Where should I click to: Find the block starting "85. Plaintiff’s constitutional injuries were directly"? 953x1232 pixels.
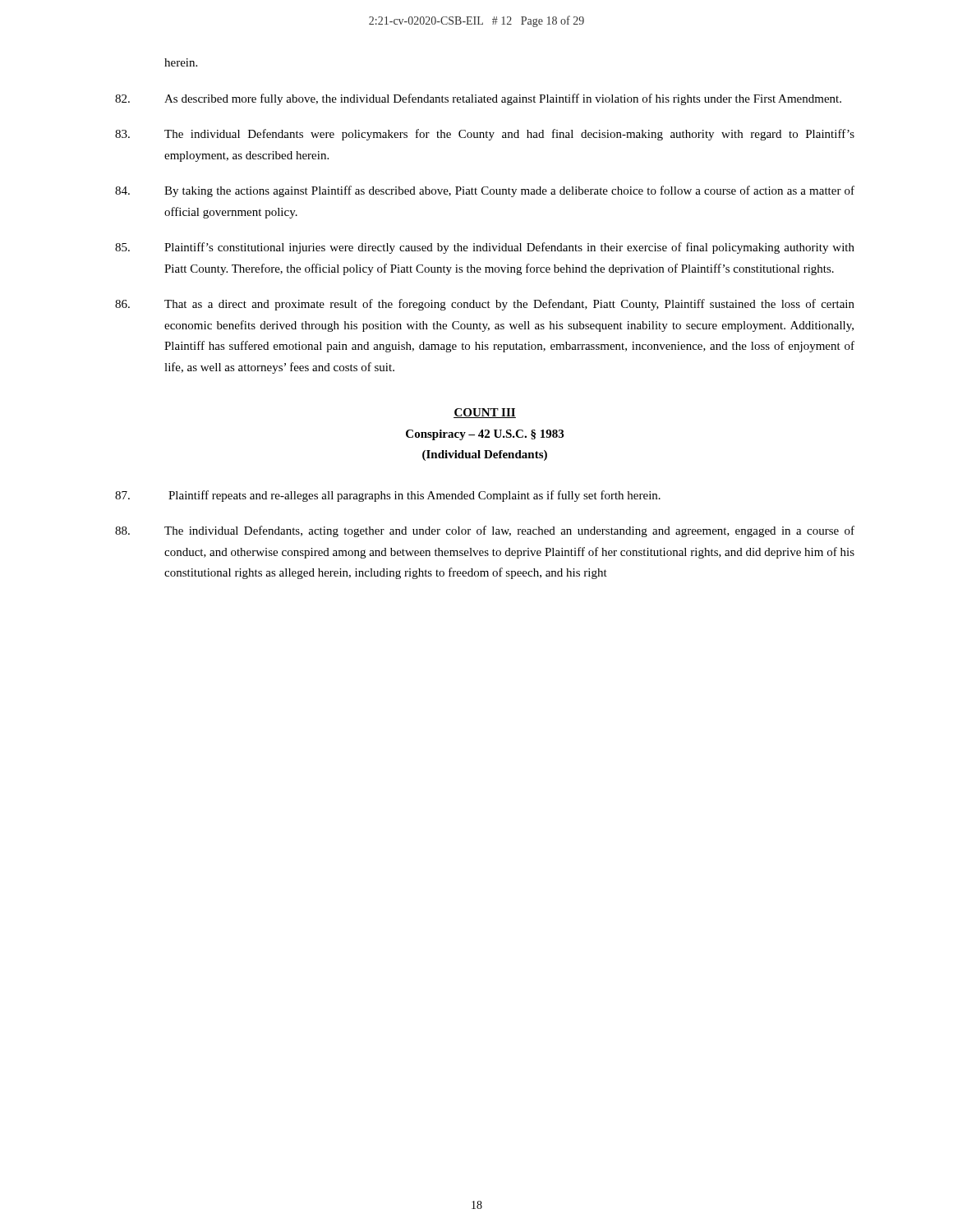[x=485, y=258]
